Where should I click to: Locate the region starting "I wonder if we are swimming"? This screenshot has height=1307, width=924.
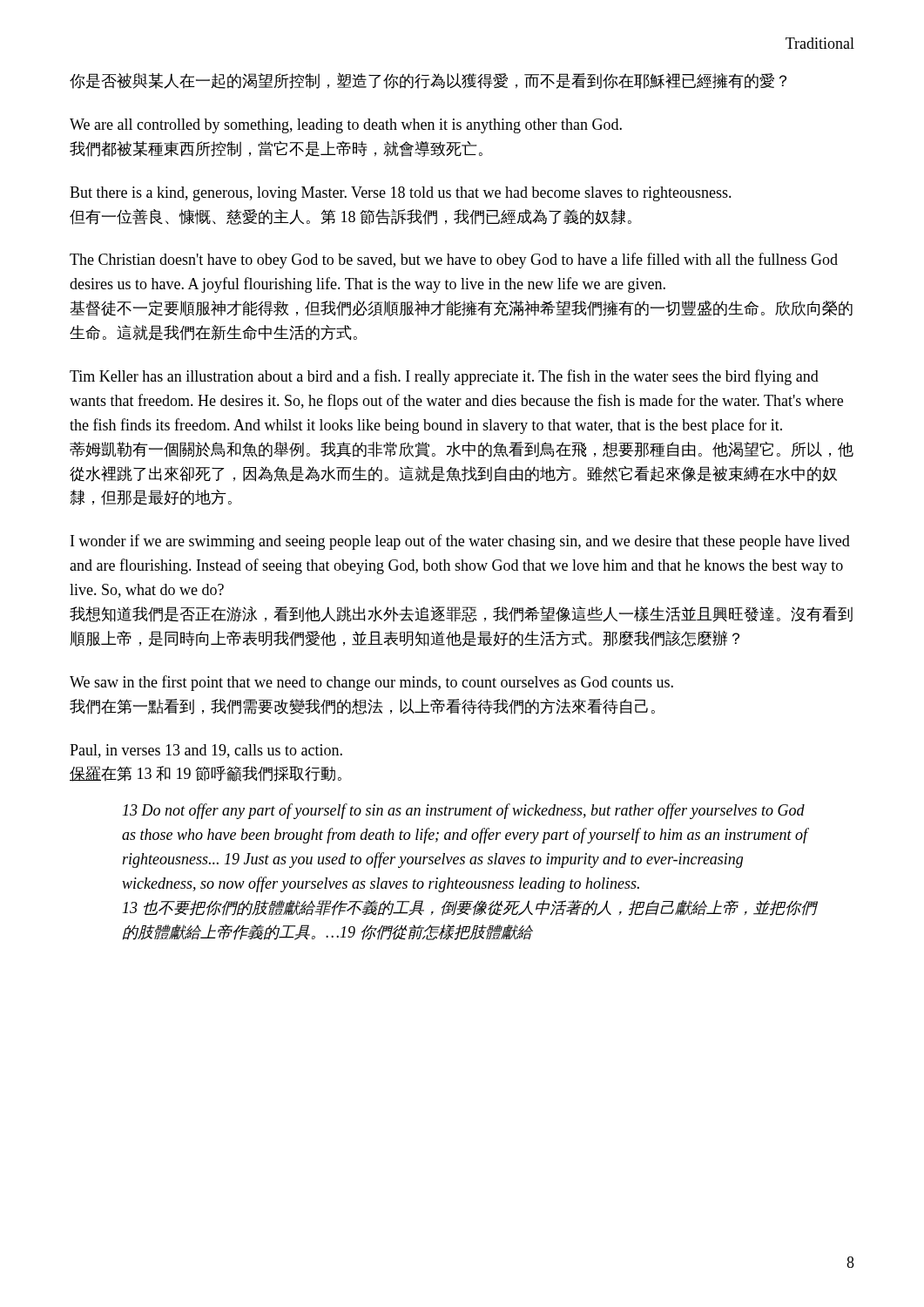tap(460, 542)
